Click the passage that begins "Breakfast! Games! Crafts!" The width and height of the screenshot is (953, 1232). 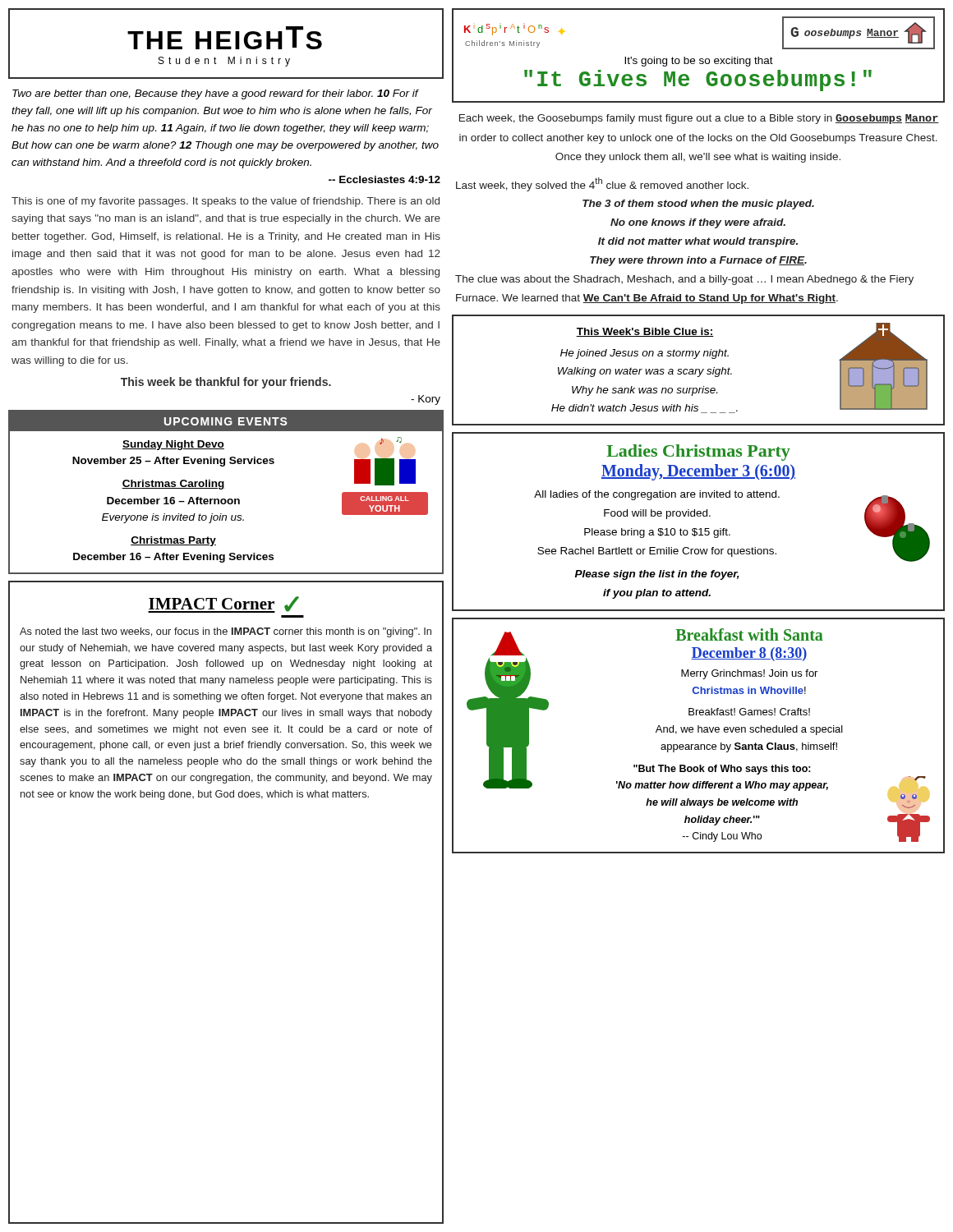[x=749, y=729]
